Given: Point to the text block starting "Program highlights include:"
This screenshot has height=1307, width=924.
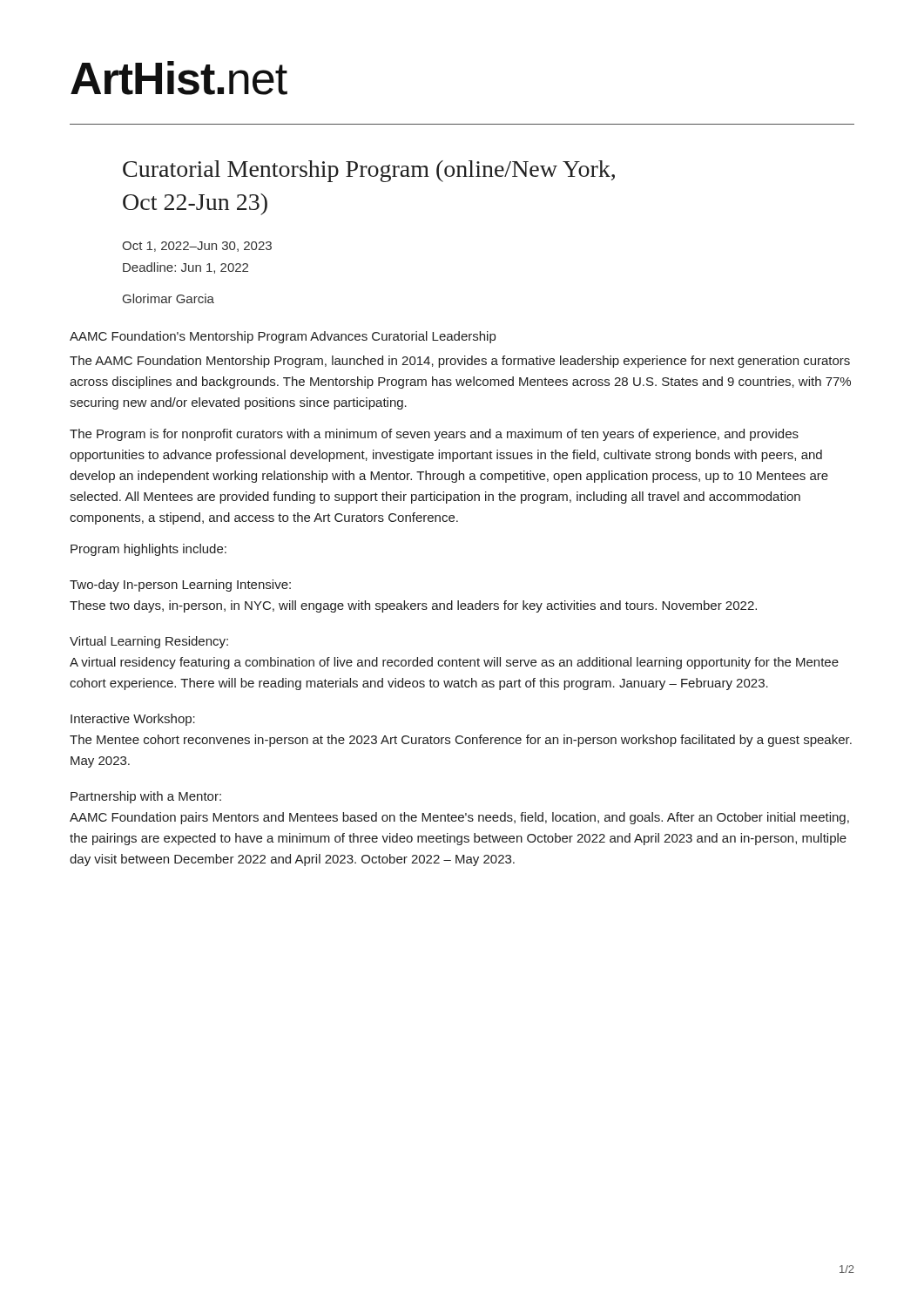Looking at the screenshot, I should coord(148,550).
